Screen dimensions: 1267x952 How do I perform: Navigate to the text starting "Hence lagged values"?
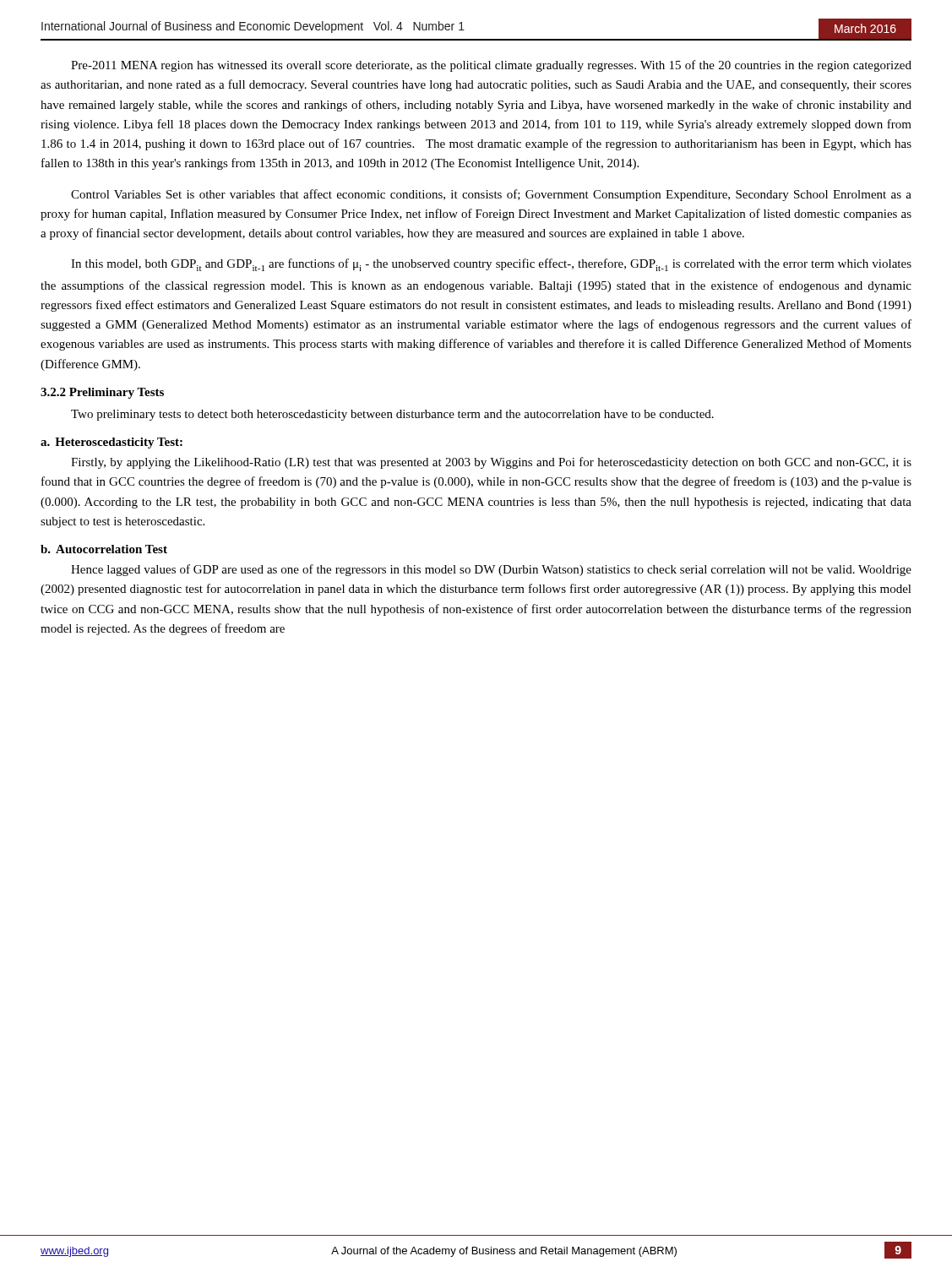click(x=476, y=599)
